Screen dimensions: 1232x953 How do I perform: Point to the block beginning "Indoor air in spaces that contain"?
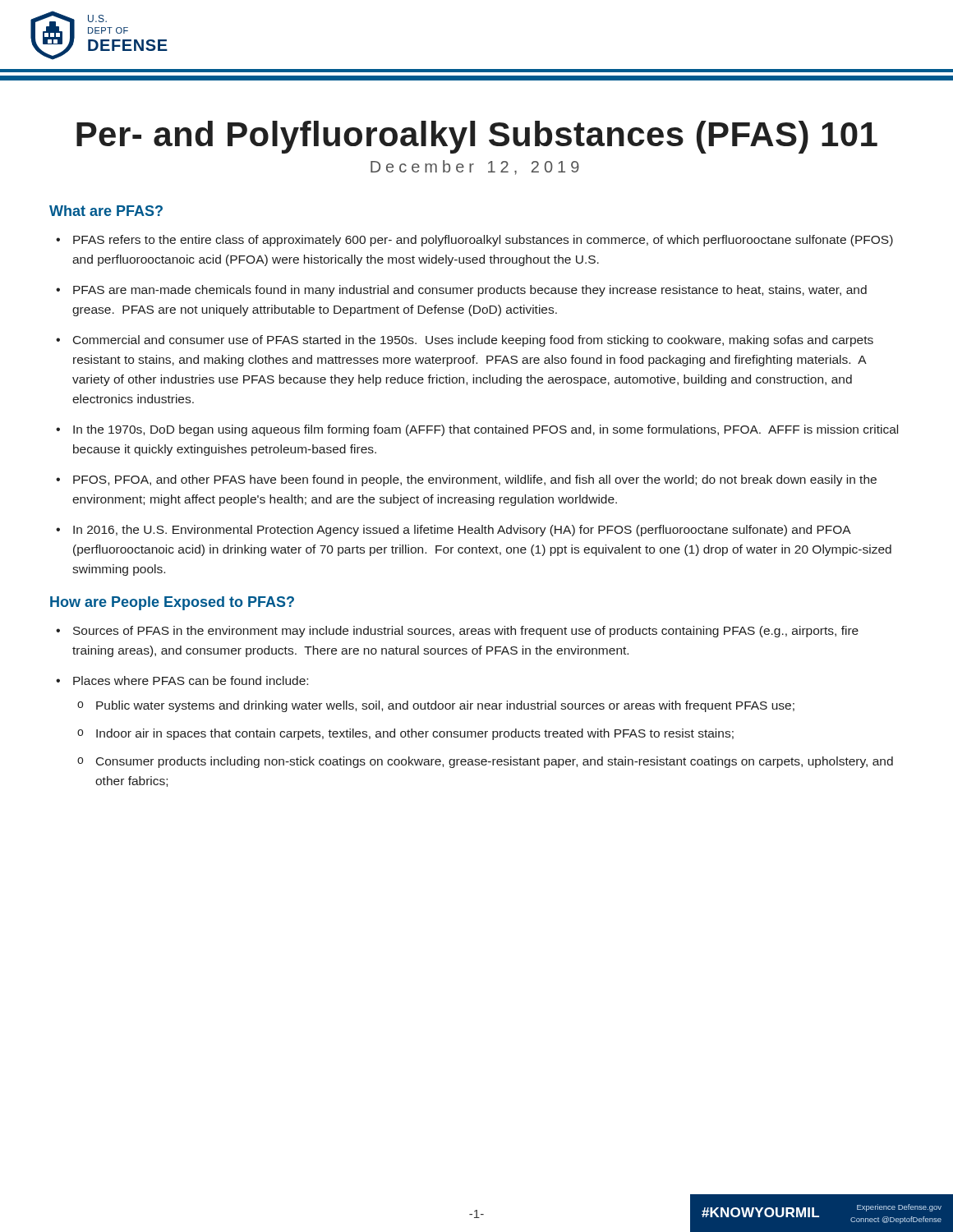tap(488, 734)
